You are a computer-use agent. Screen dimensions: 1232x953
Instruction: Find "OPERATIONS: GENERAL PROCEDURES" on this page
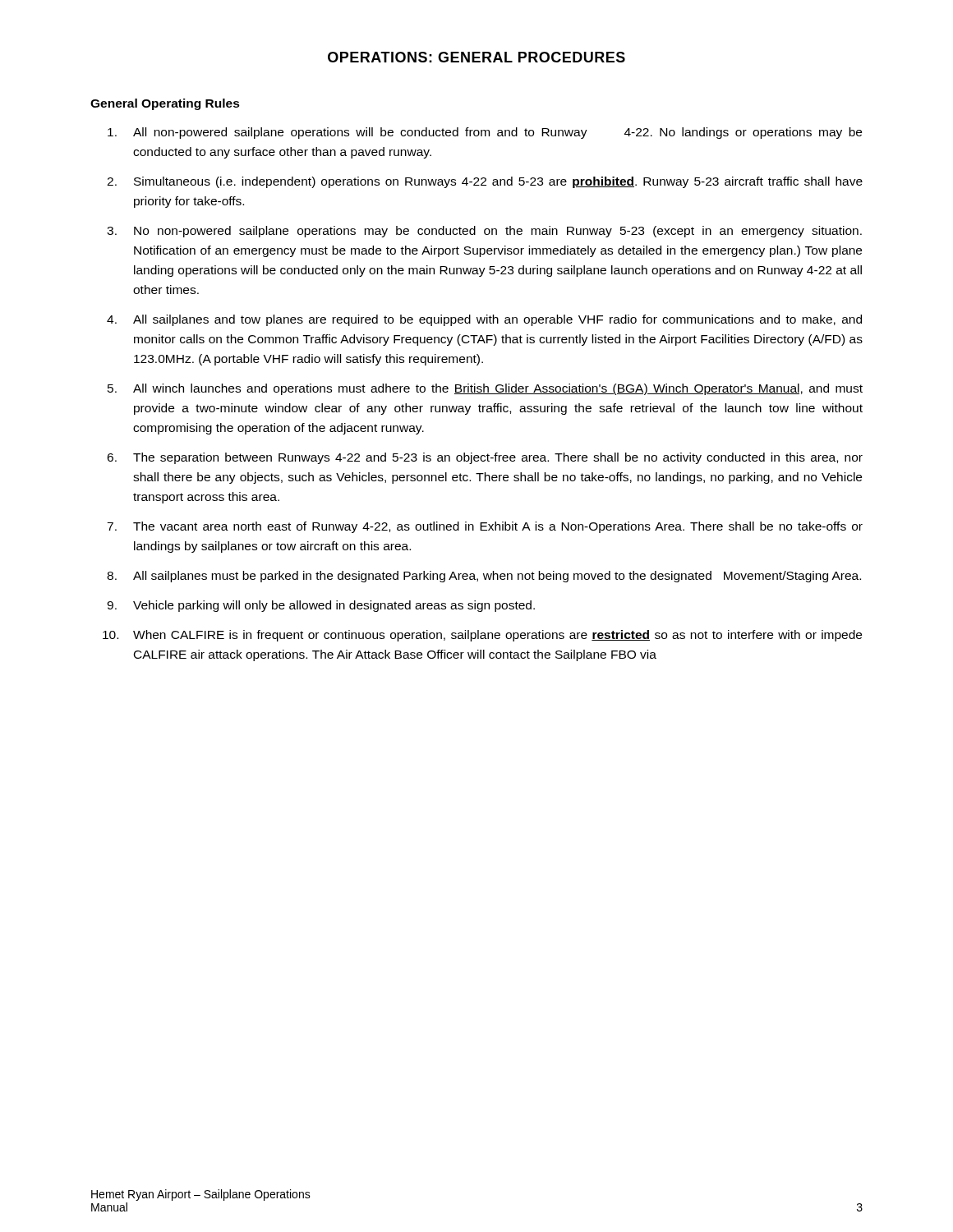[476, 58]
